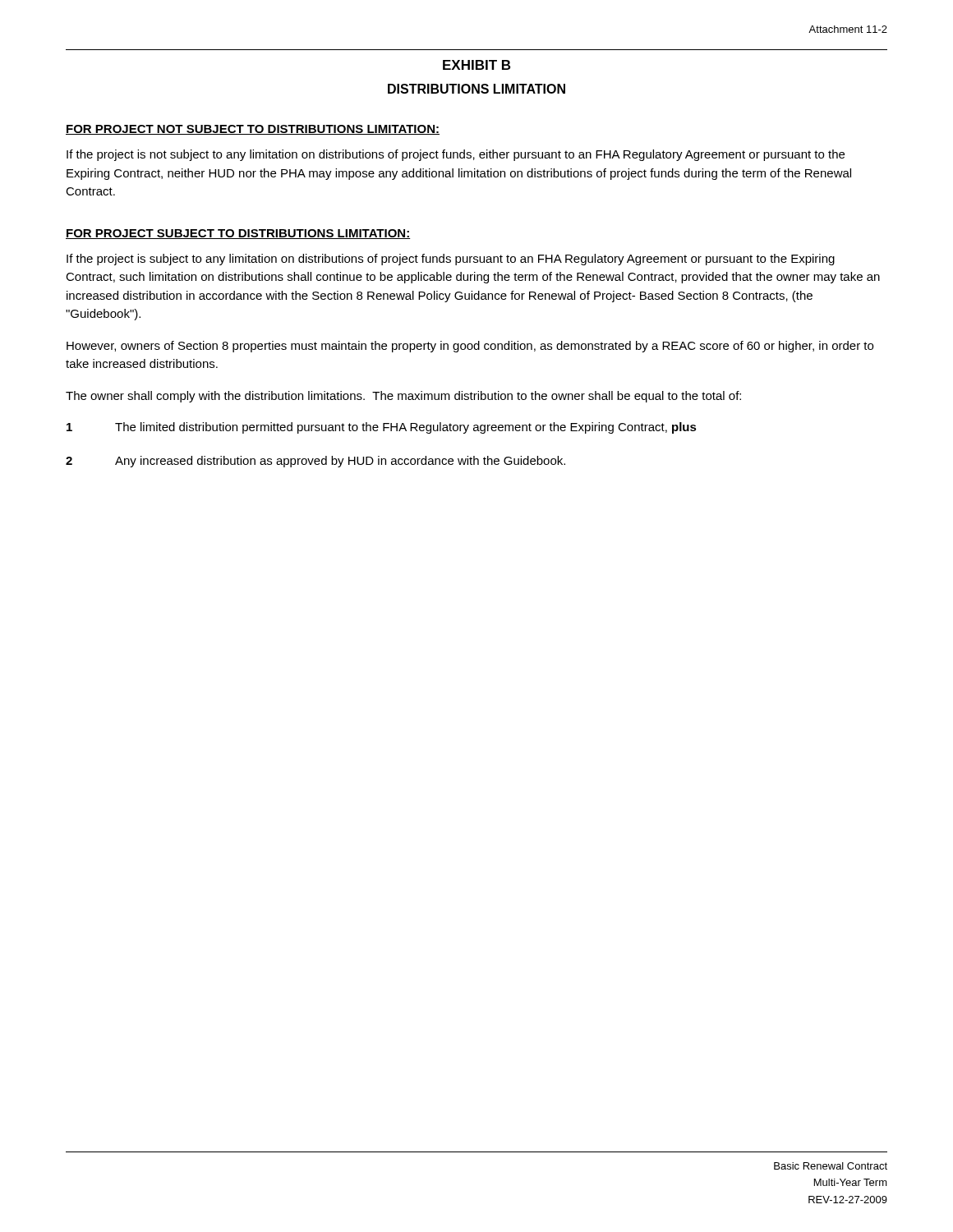Find the text starting "2 Any increased distribution as"

[x=476, y=461]
